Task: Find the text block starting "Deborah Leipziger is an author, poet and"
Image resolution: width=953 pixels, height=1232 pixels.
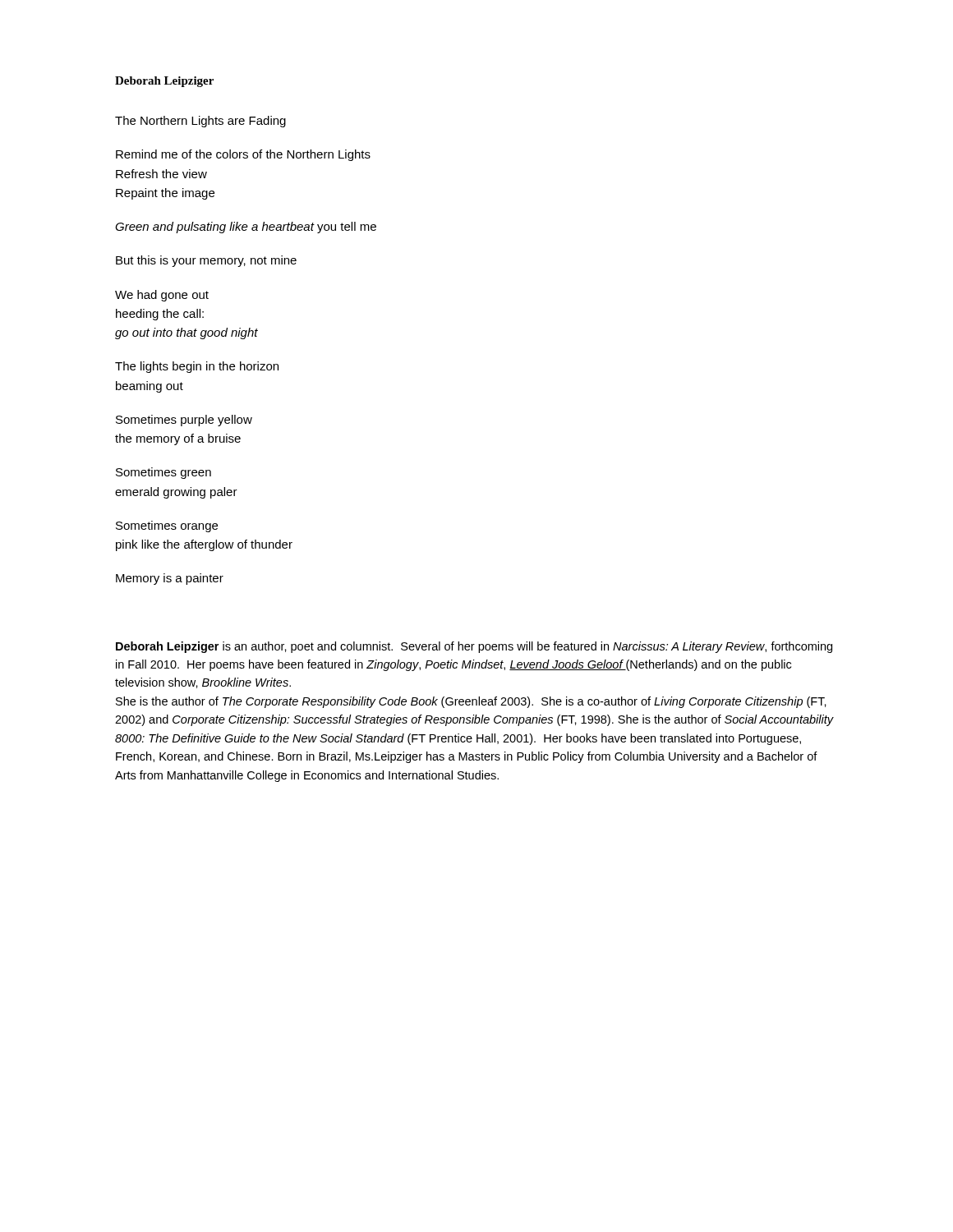Action: [476, 711]
